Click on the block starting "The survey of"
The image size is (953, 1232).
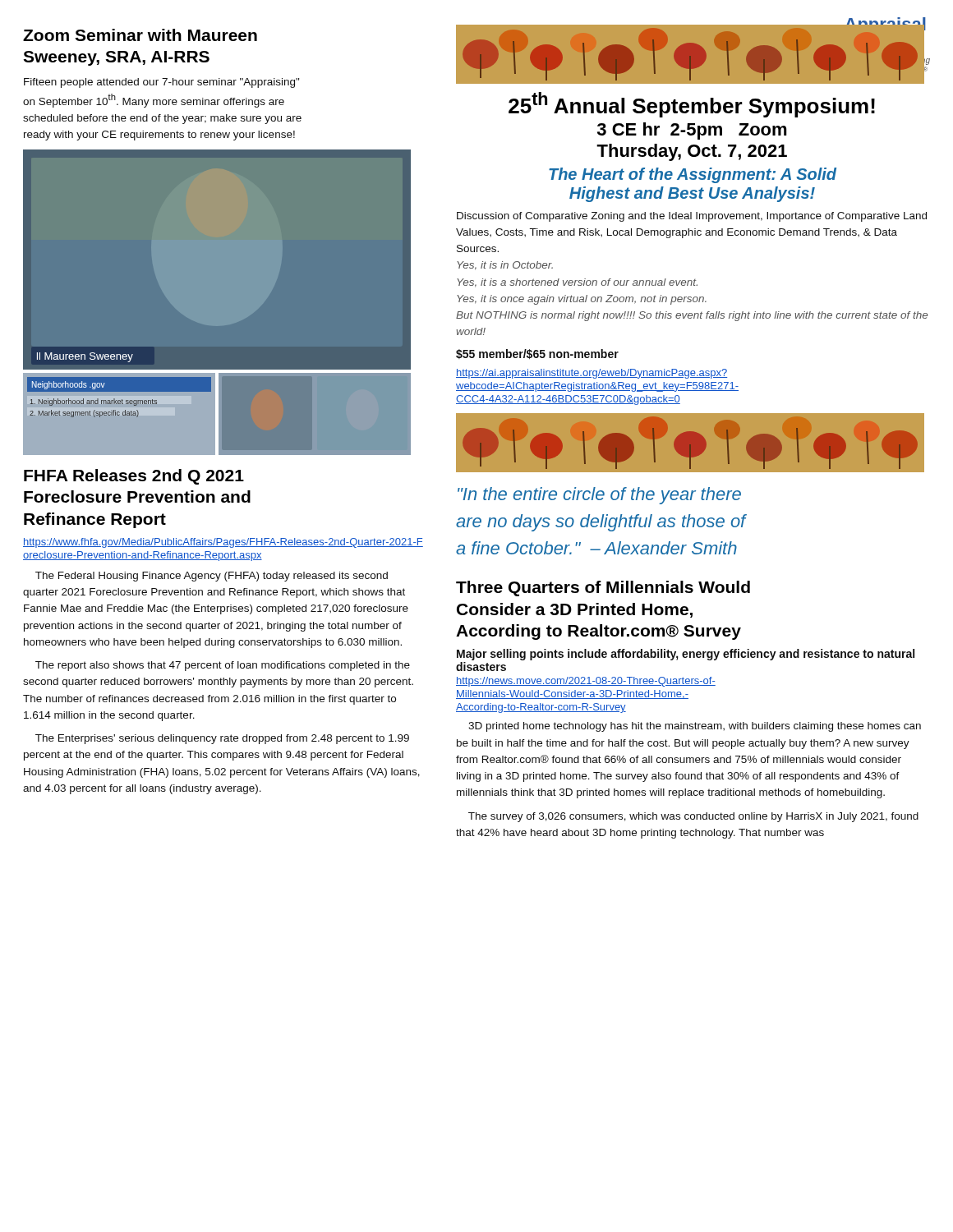(x=687, y=824)
